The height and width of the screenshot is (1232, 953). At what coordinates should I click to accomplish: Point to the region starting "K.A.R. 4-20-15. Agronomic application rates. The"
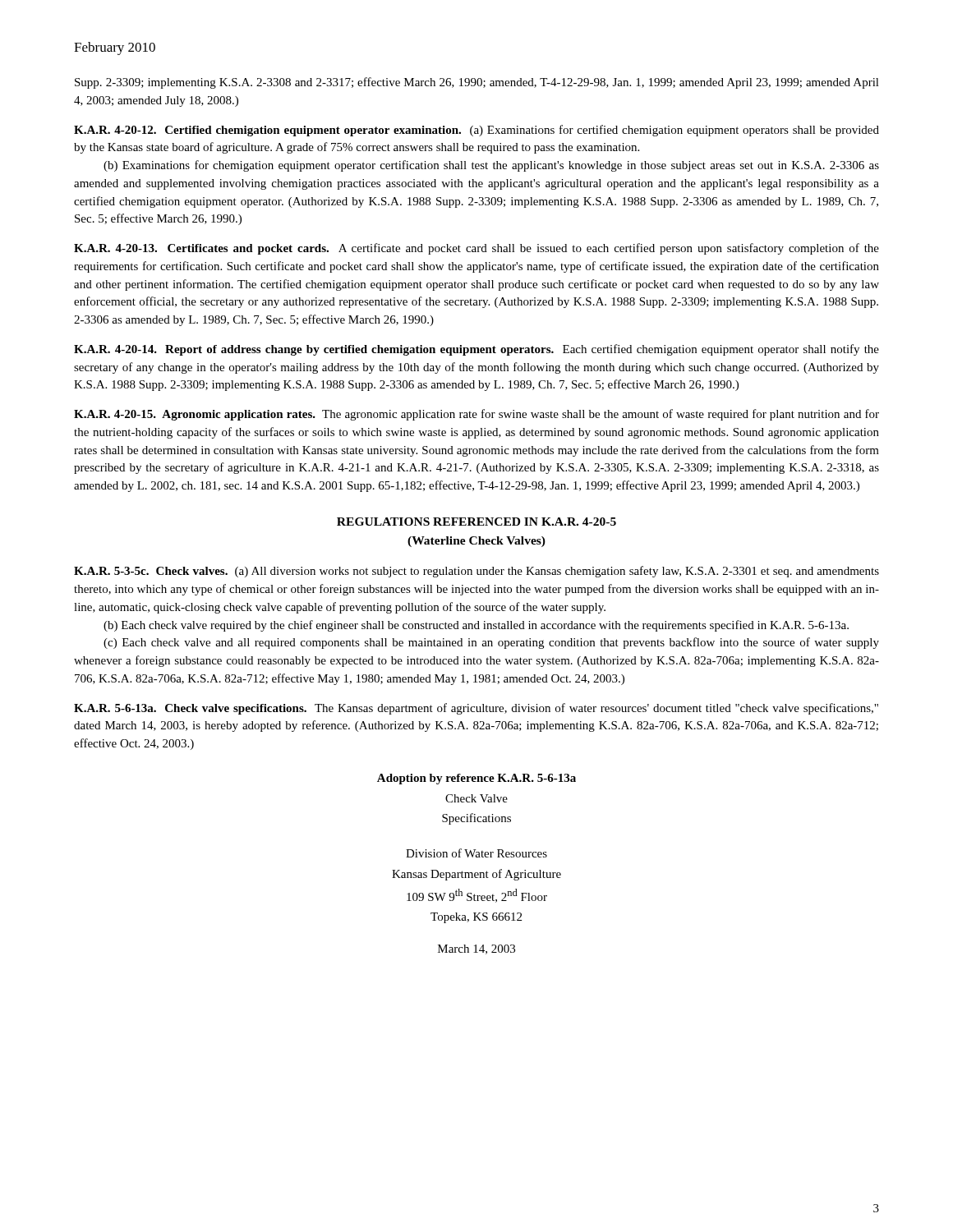click(x=476, y=450)
